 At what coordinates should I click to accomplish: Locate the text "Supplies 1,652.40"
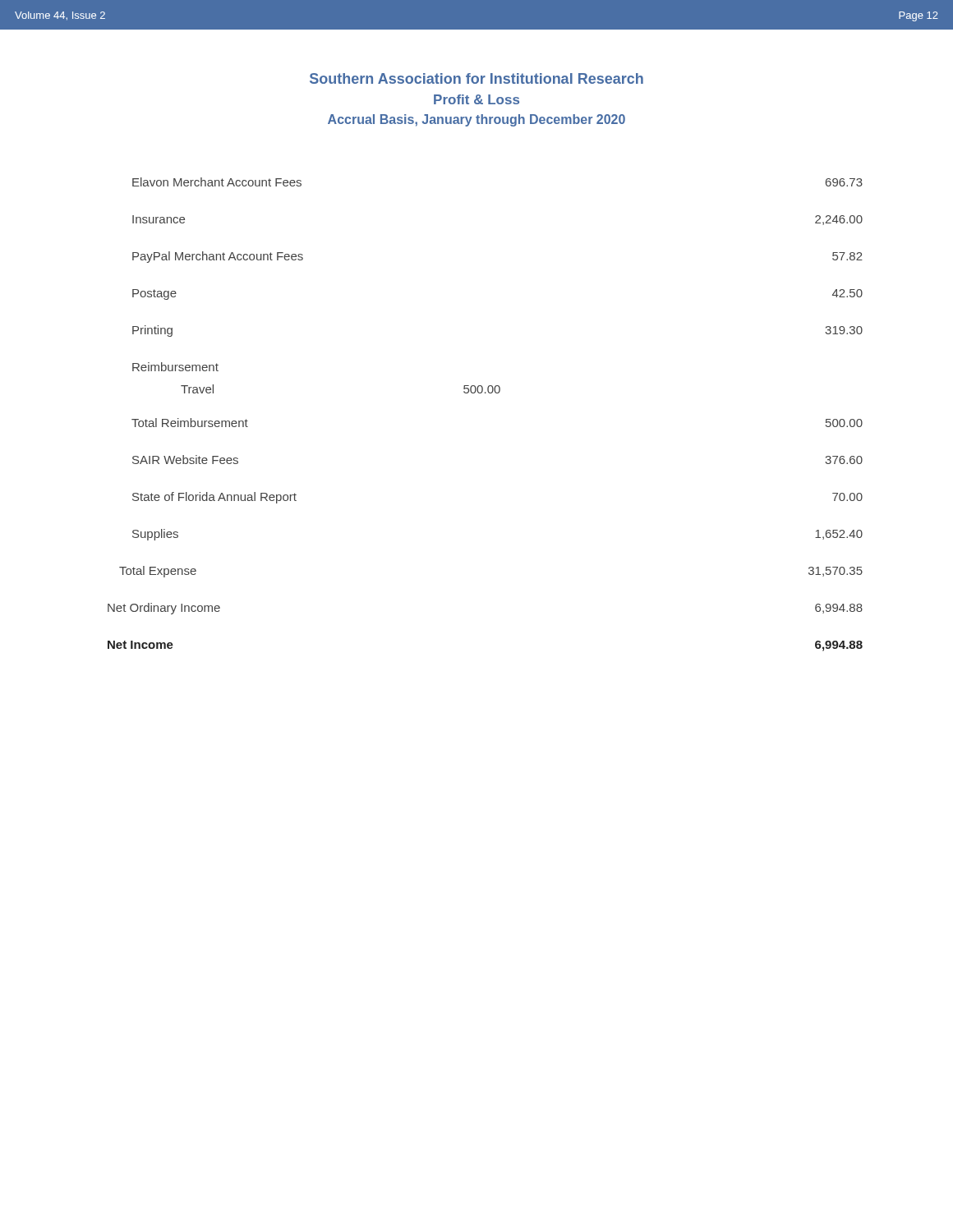(156, 533)
